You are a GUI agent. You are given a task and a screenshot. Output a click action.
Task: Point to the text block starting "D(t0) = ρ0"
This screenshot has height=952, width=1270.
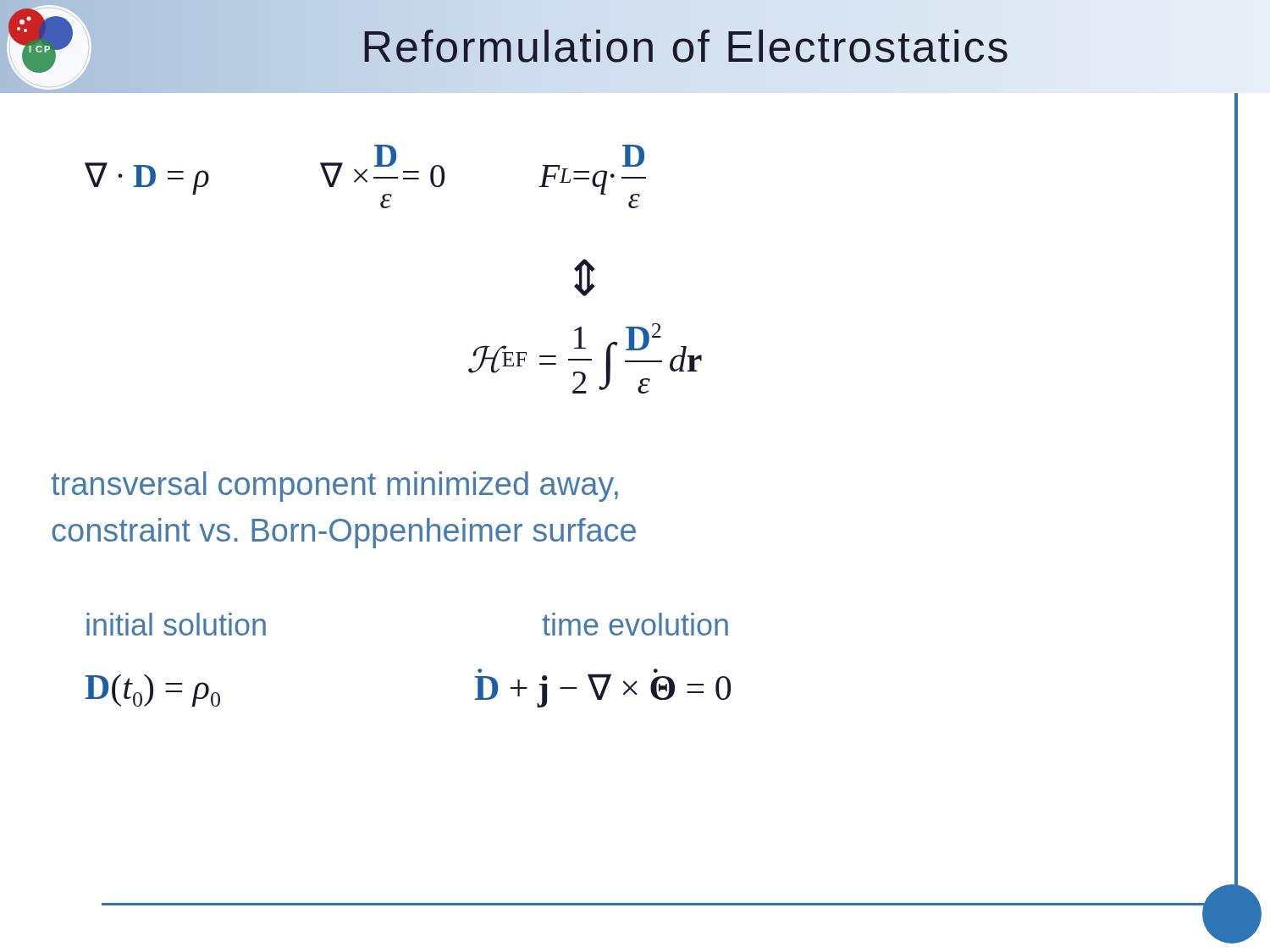pyautogui.click(x=153, y=690)
